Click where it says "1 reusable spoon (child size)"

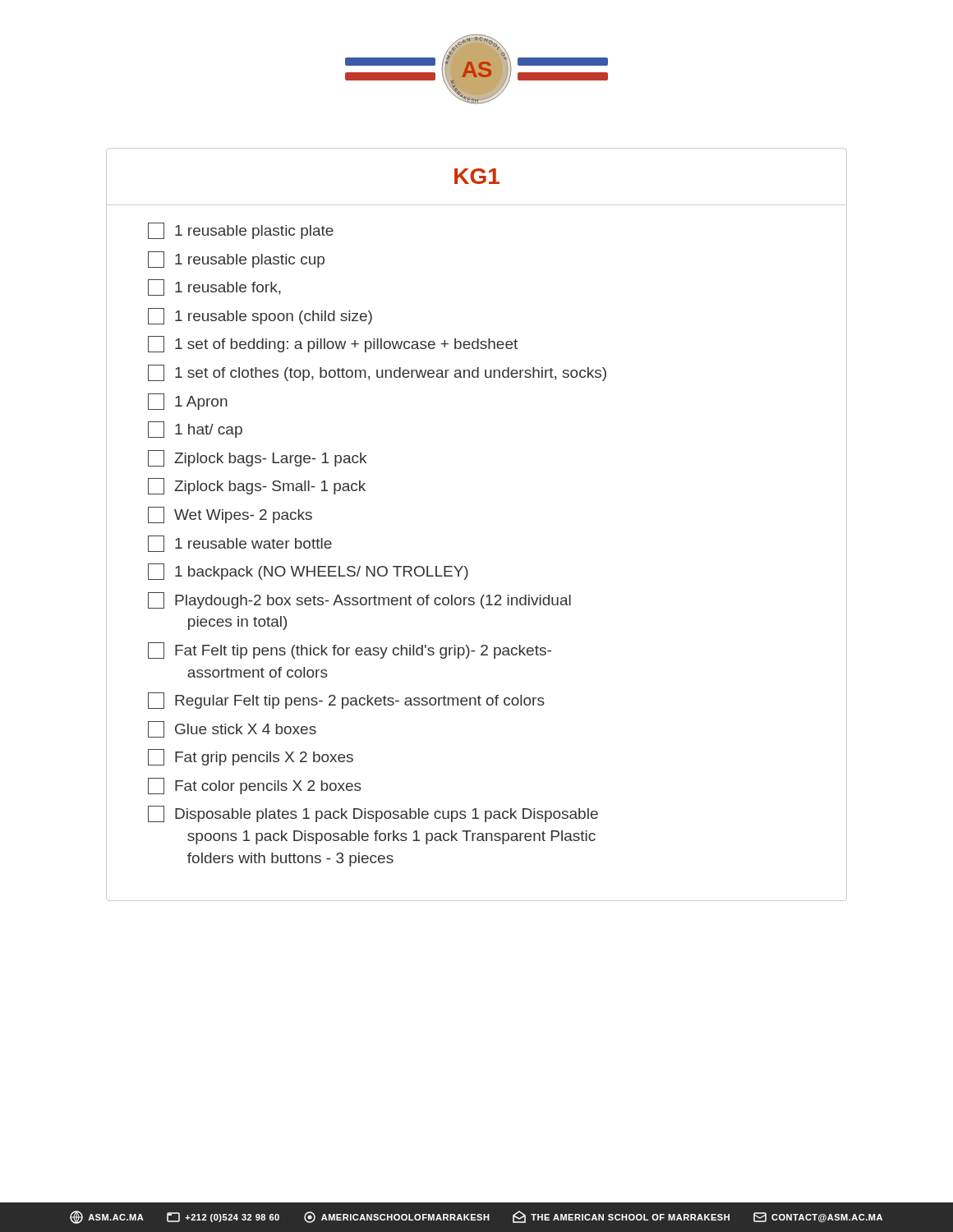click(x=260, y=316)
